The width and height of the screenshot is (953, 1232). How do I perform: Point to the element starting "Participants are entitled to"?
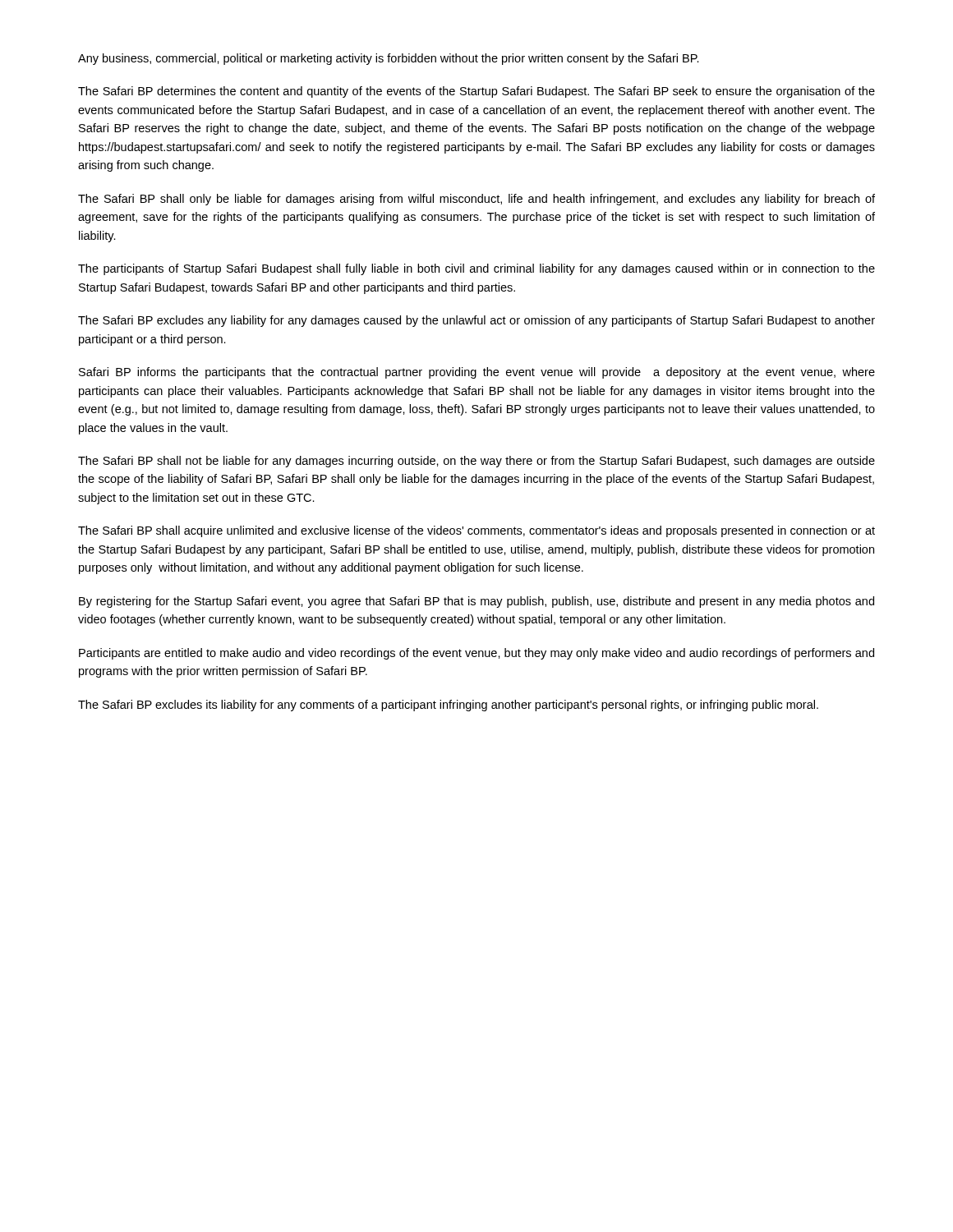[x=476, y=662]
